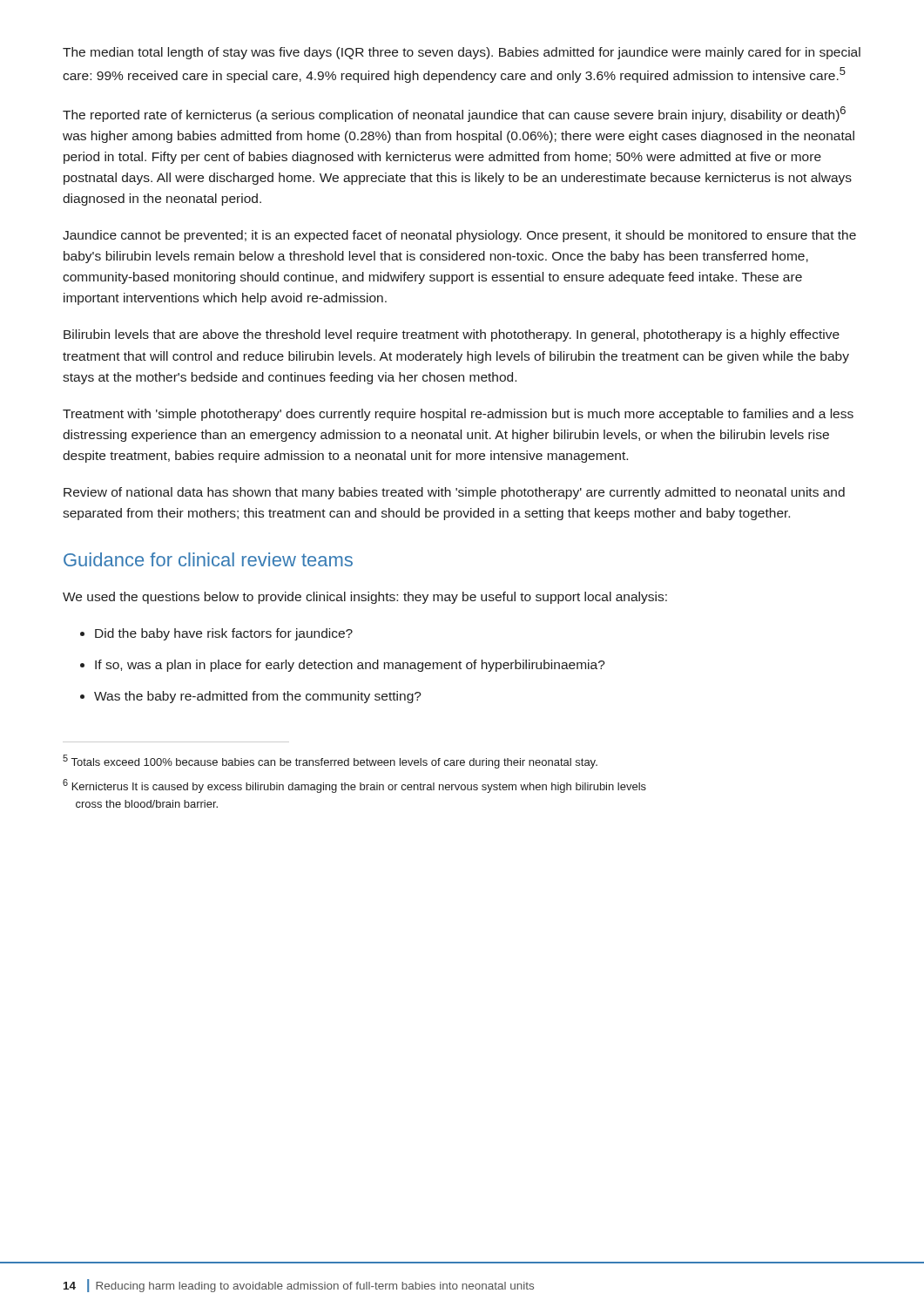
Task: Point to the text starting "The reported rate of kernicterus"
Action: click(462, 156)
